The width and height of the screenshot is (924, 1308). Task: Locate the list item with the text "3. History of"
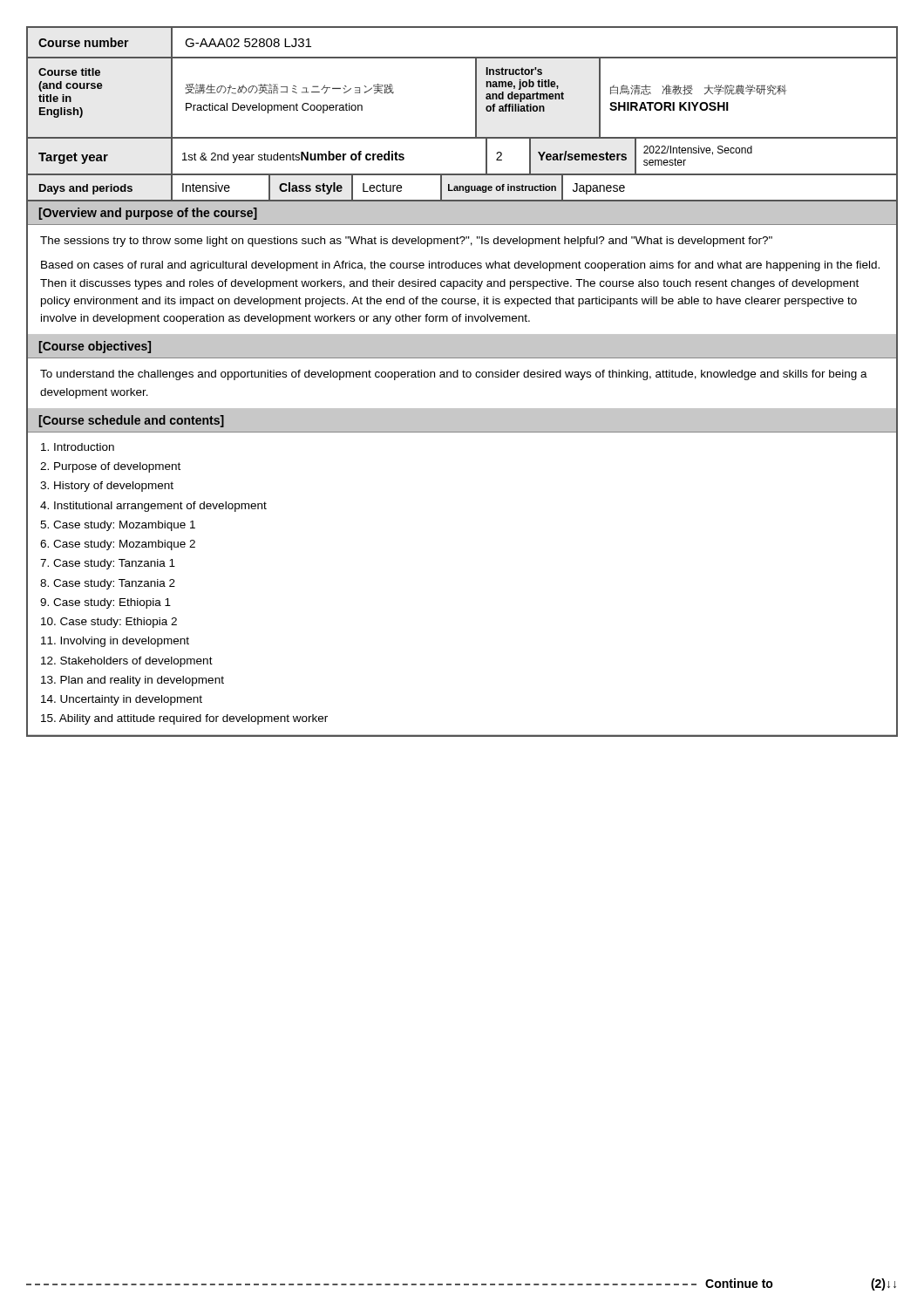[x=107, y=486]
